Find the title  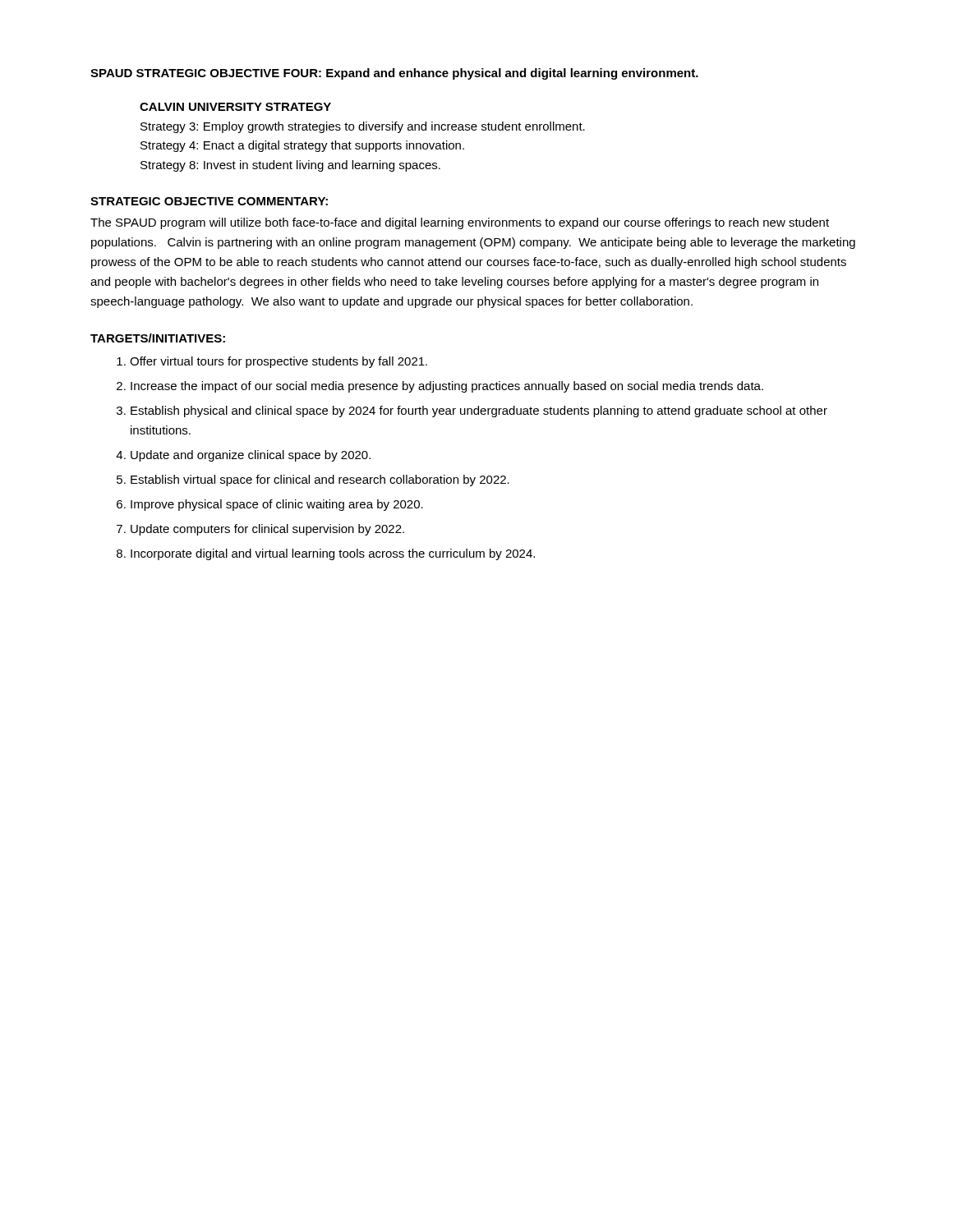click(x=394, y=73)
